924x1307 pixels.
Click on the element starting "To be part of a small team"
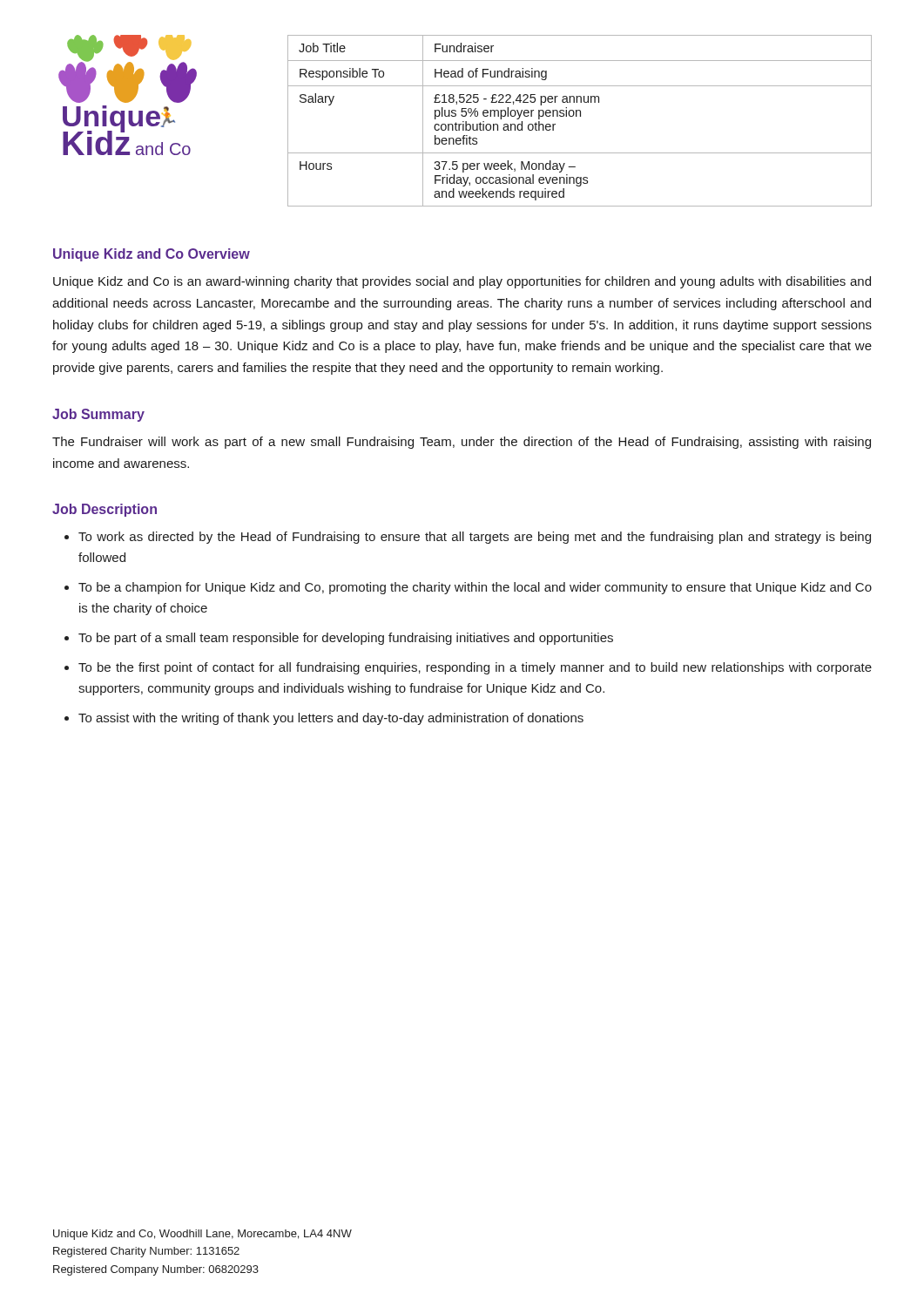point(346,638)
